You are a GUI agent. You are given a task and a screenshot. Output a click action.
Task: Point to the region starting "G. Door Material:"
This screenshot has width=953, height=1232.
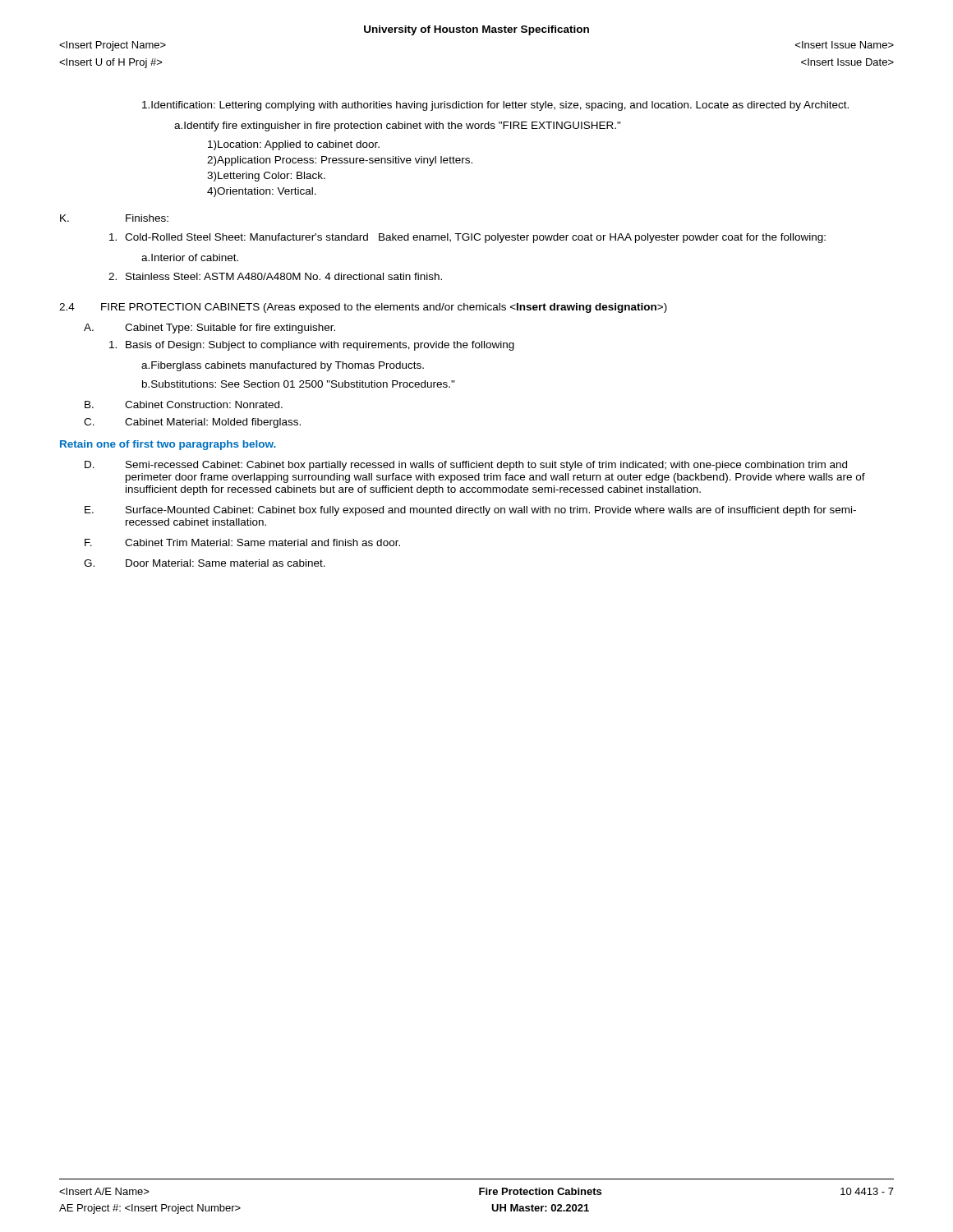pos(205,563)
